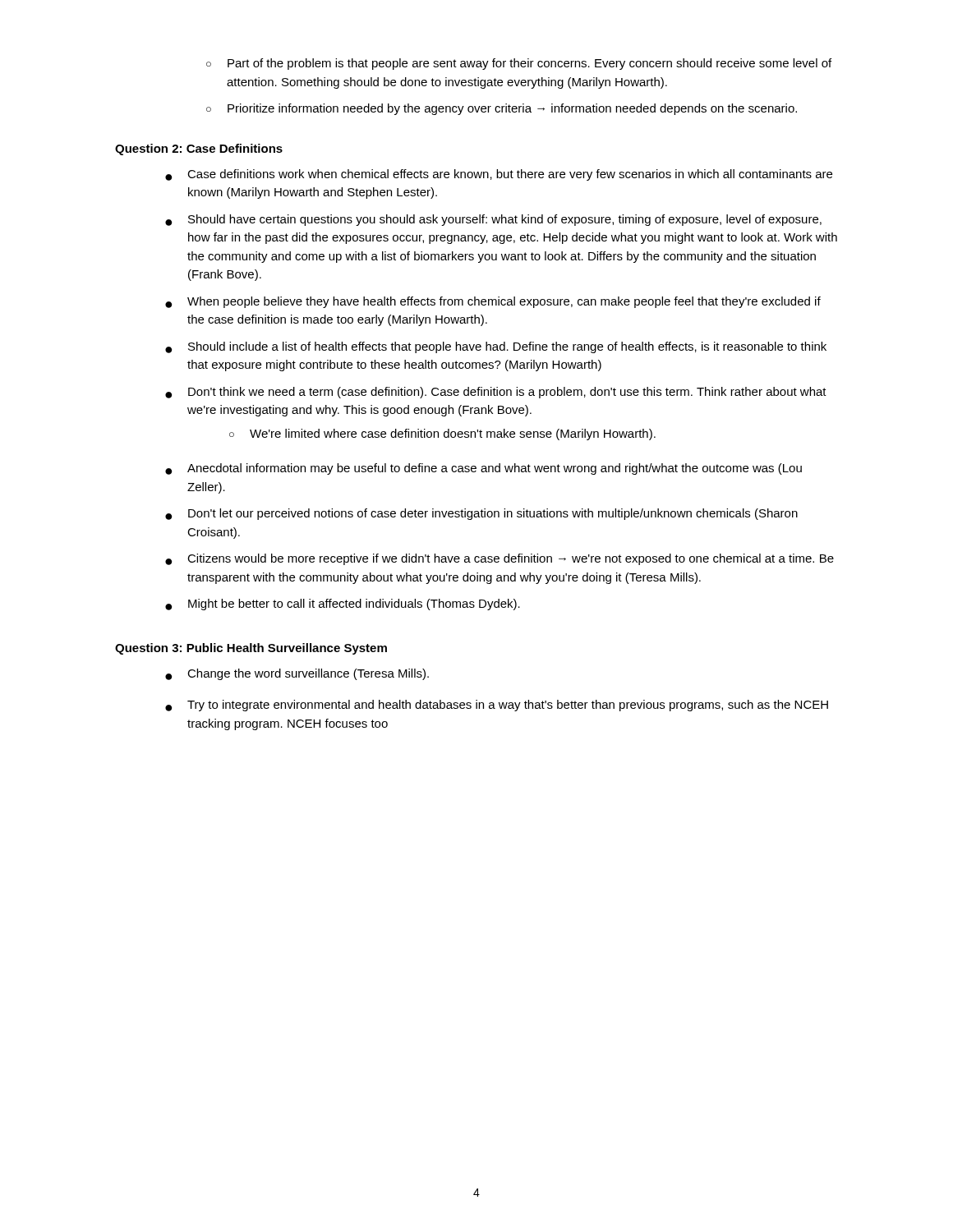This screenshot has width=953, height=1232.
Task: Locate the passage starting "● Don't let our perceived notions"
Action: click(501, 523)
